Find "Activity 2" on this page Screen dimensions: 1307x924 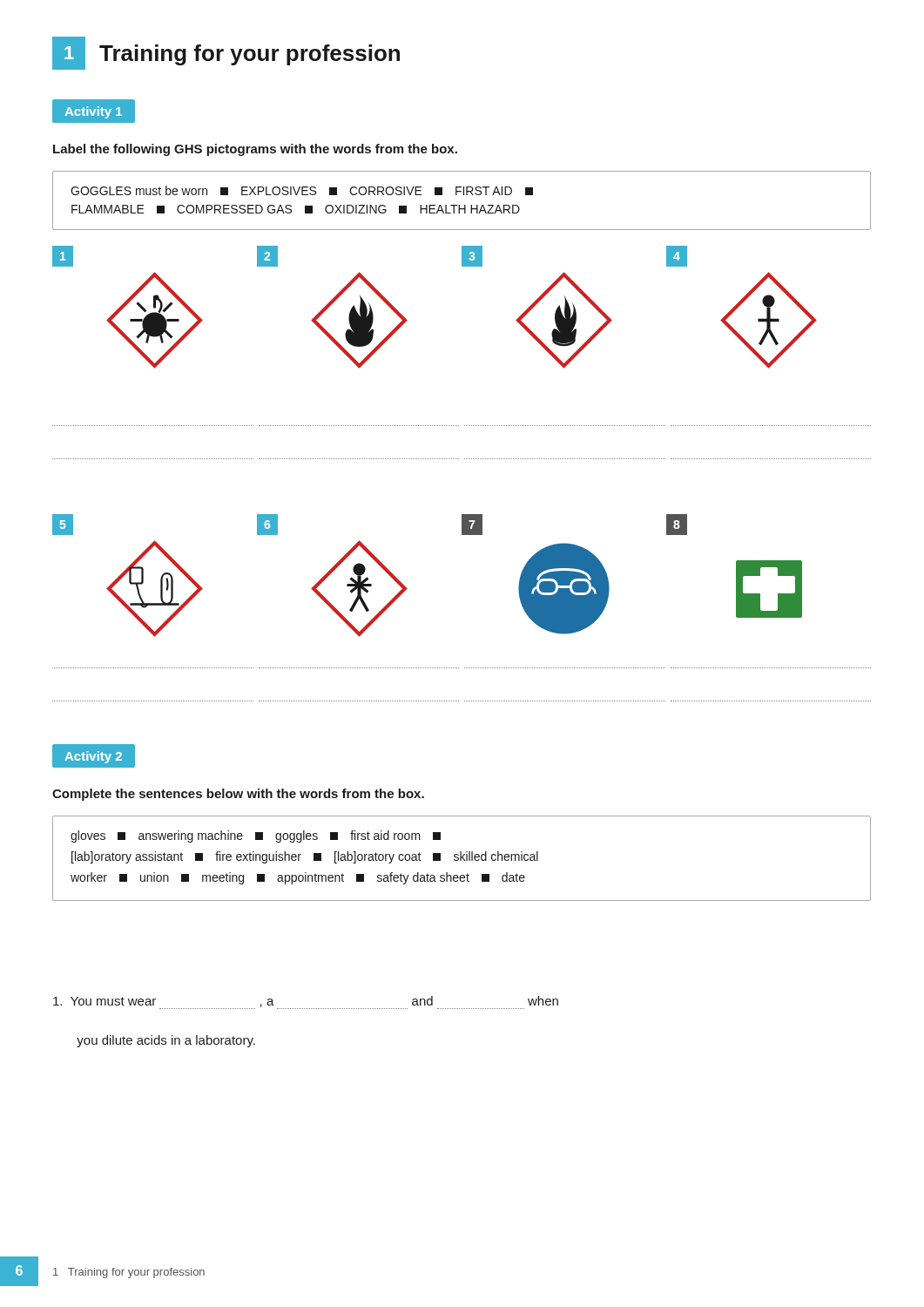pyautogui.click(x=93, y=756)
